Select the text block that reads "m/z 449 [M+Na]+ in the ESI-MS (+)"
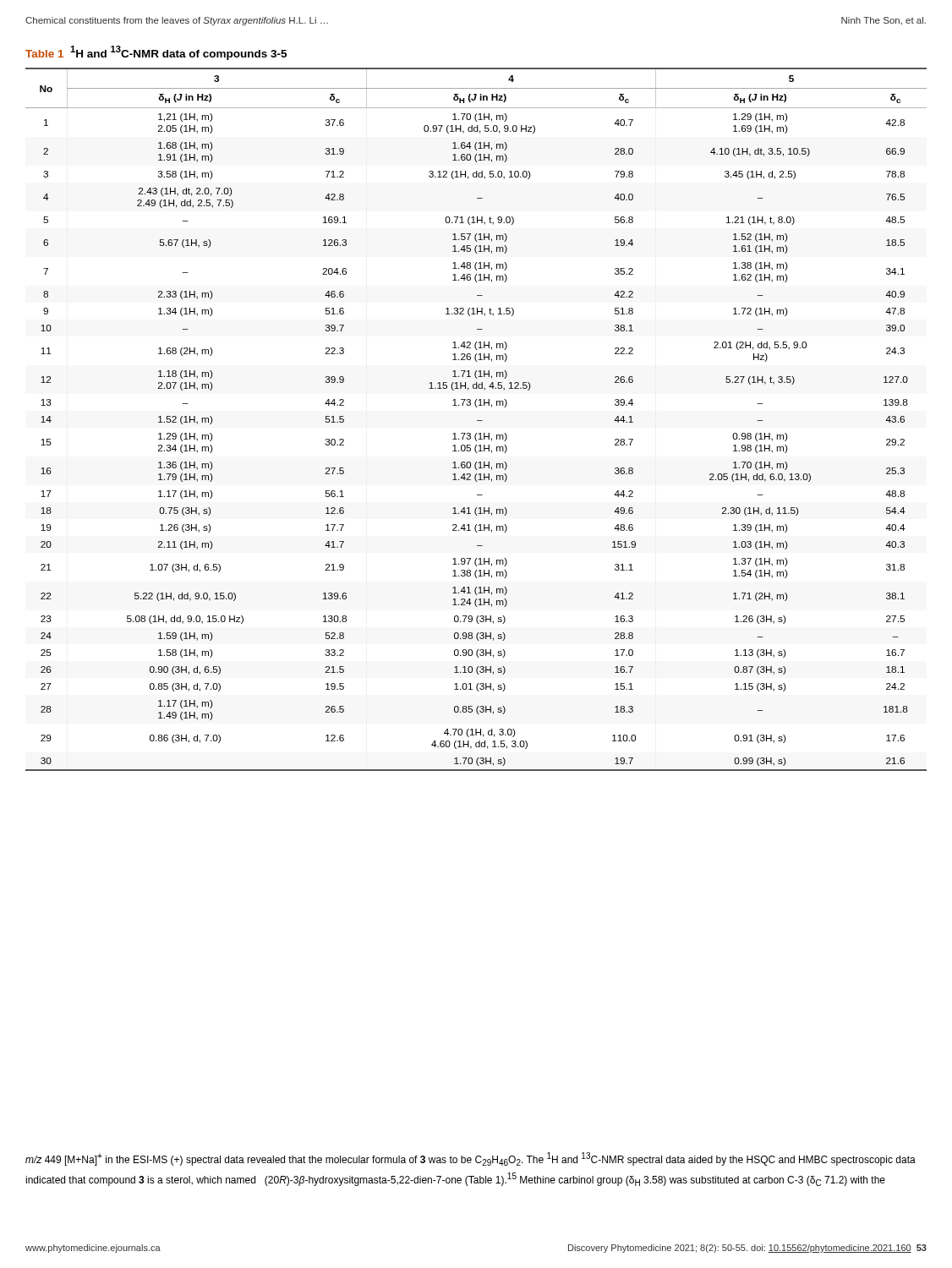 (470, 1170)
